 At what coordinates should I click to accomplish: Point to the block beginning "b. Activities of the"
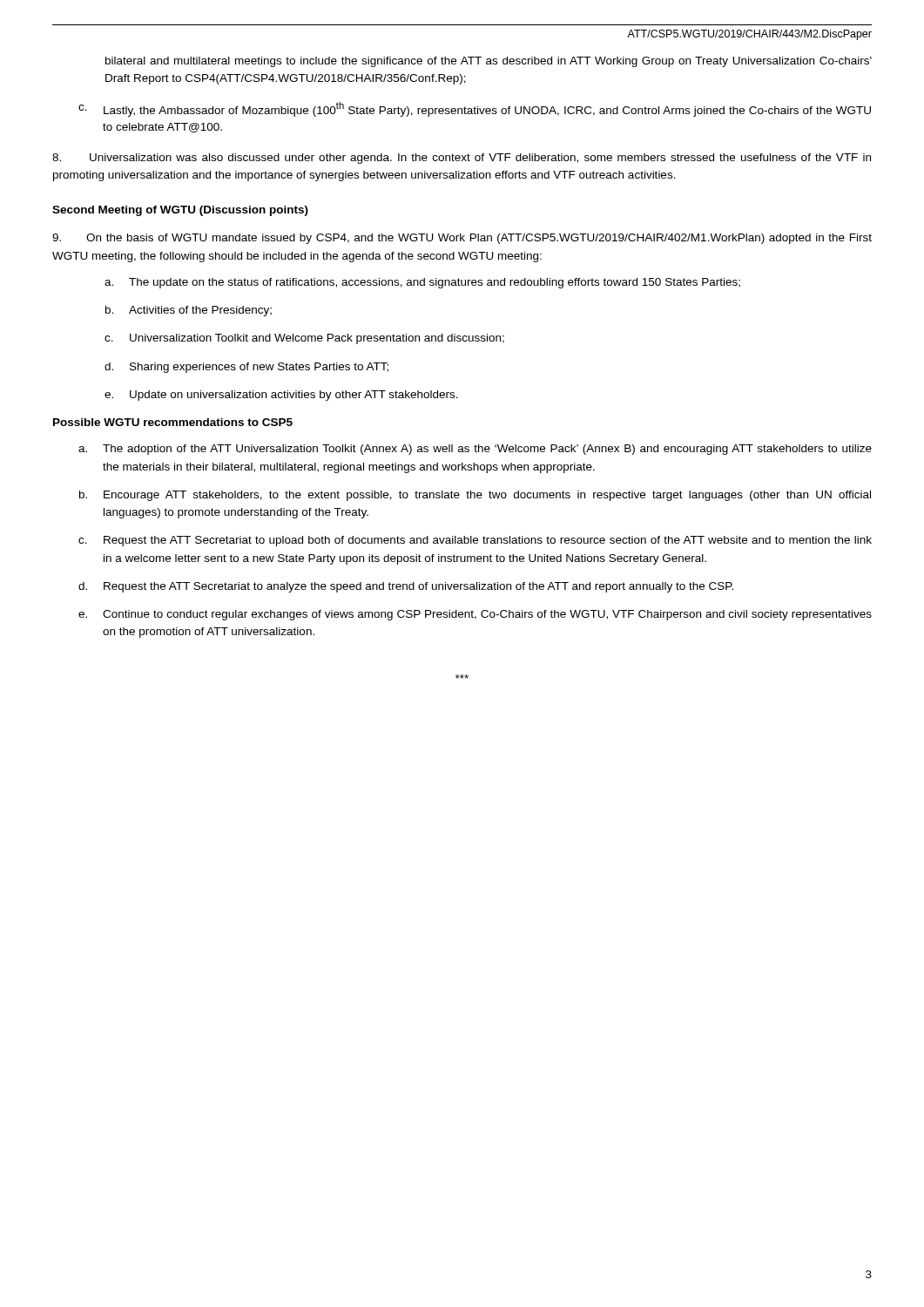click(x=189, y=310)
